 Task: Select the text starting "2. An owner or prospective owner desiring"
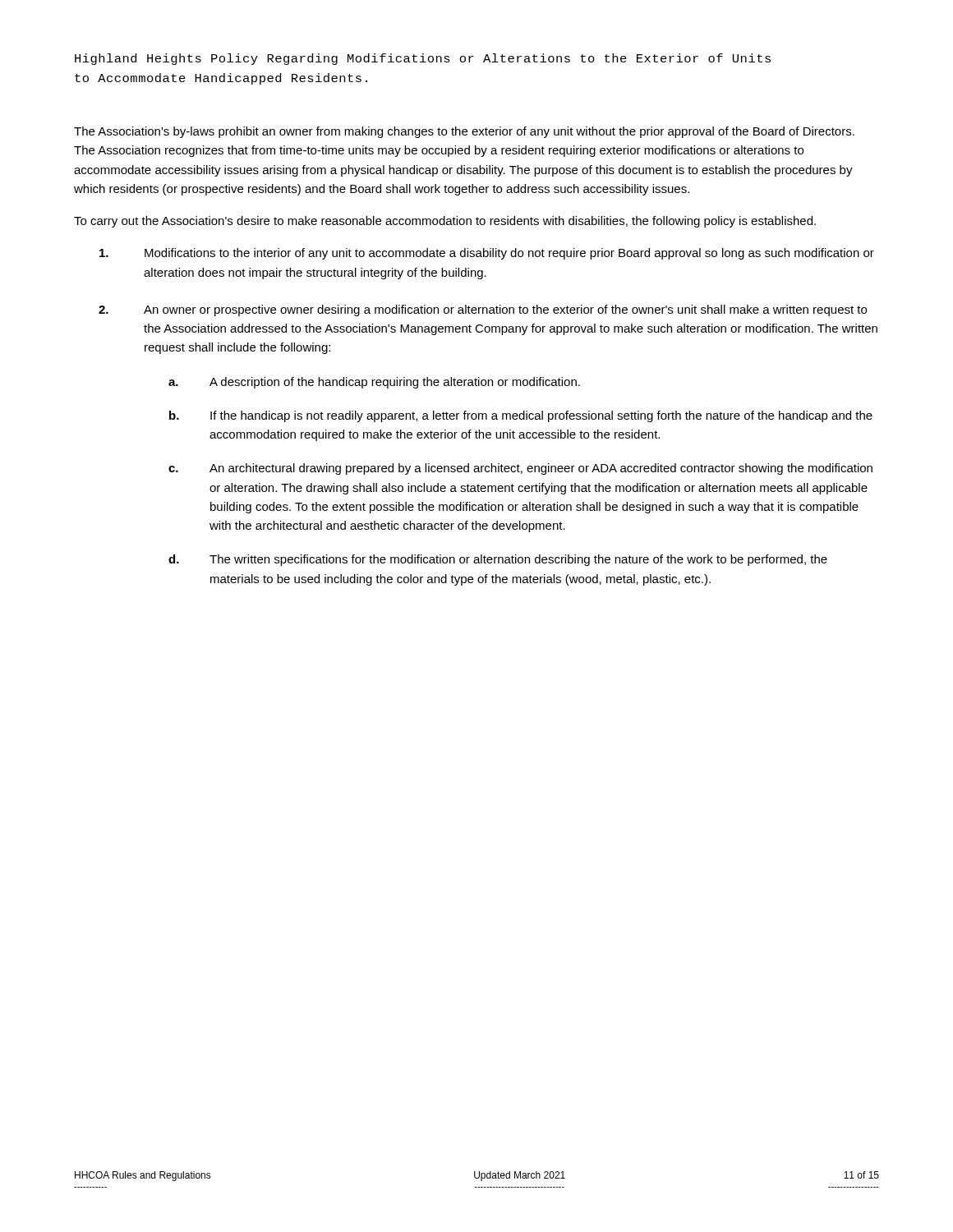tap(476, 444)
